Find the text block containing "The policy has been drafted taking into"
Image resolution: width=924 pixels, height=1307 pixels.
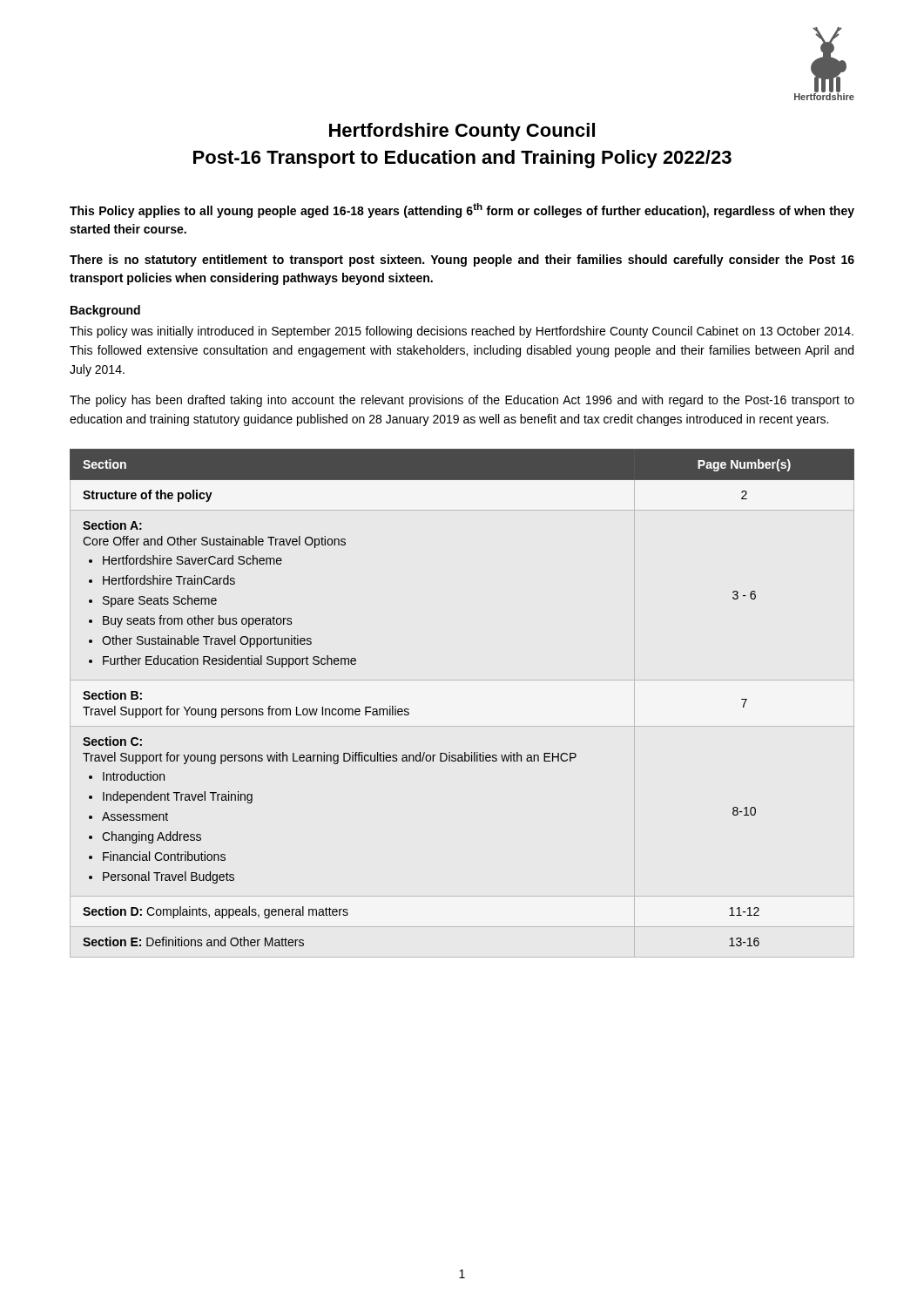(462, 410)
